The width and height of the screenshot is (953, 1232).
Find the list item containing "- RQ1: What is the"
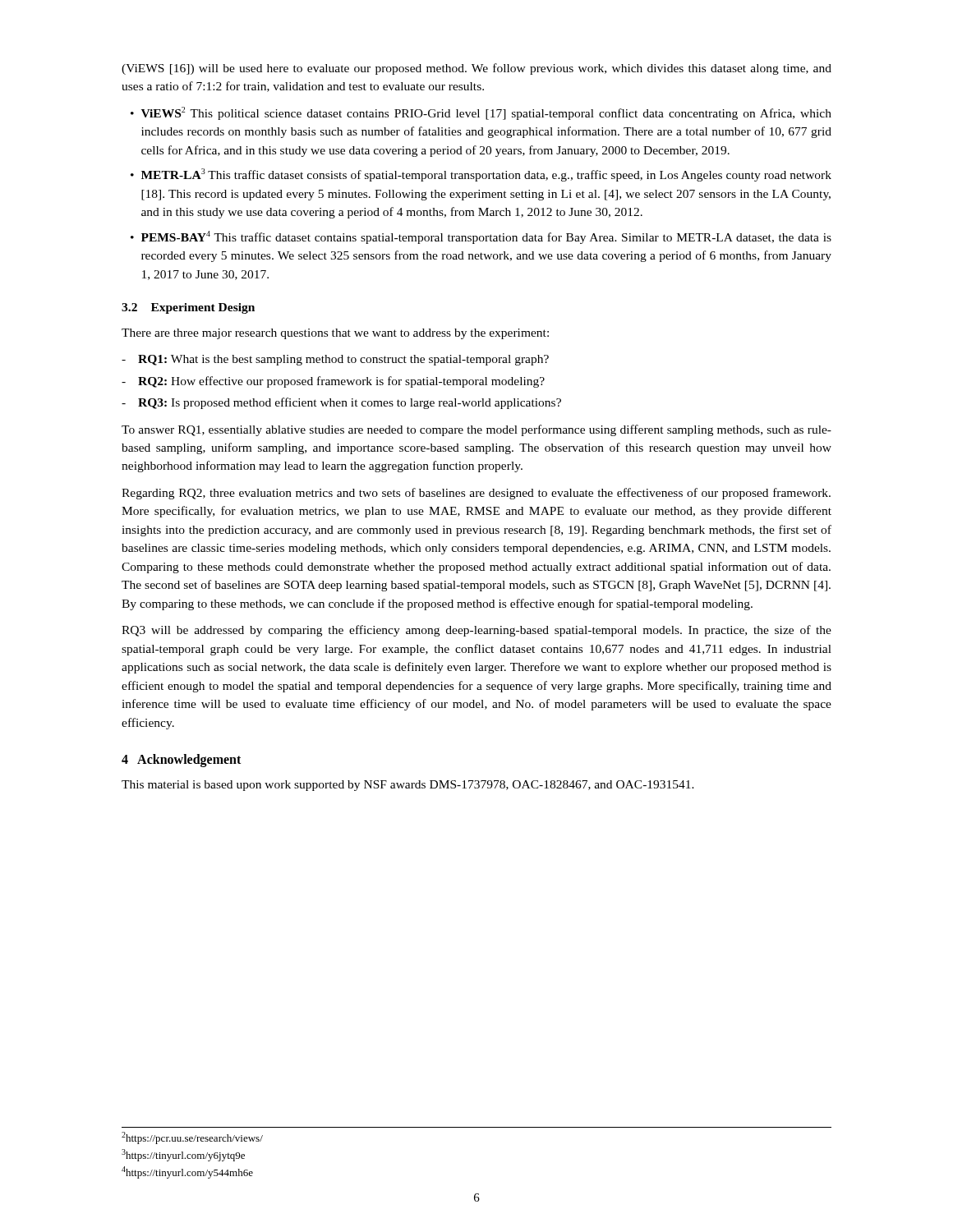(x=476, y=359)
